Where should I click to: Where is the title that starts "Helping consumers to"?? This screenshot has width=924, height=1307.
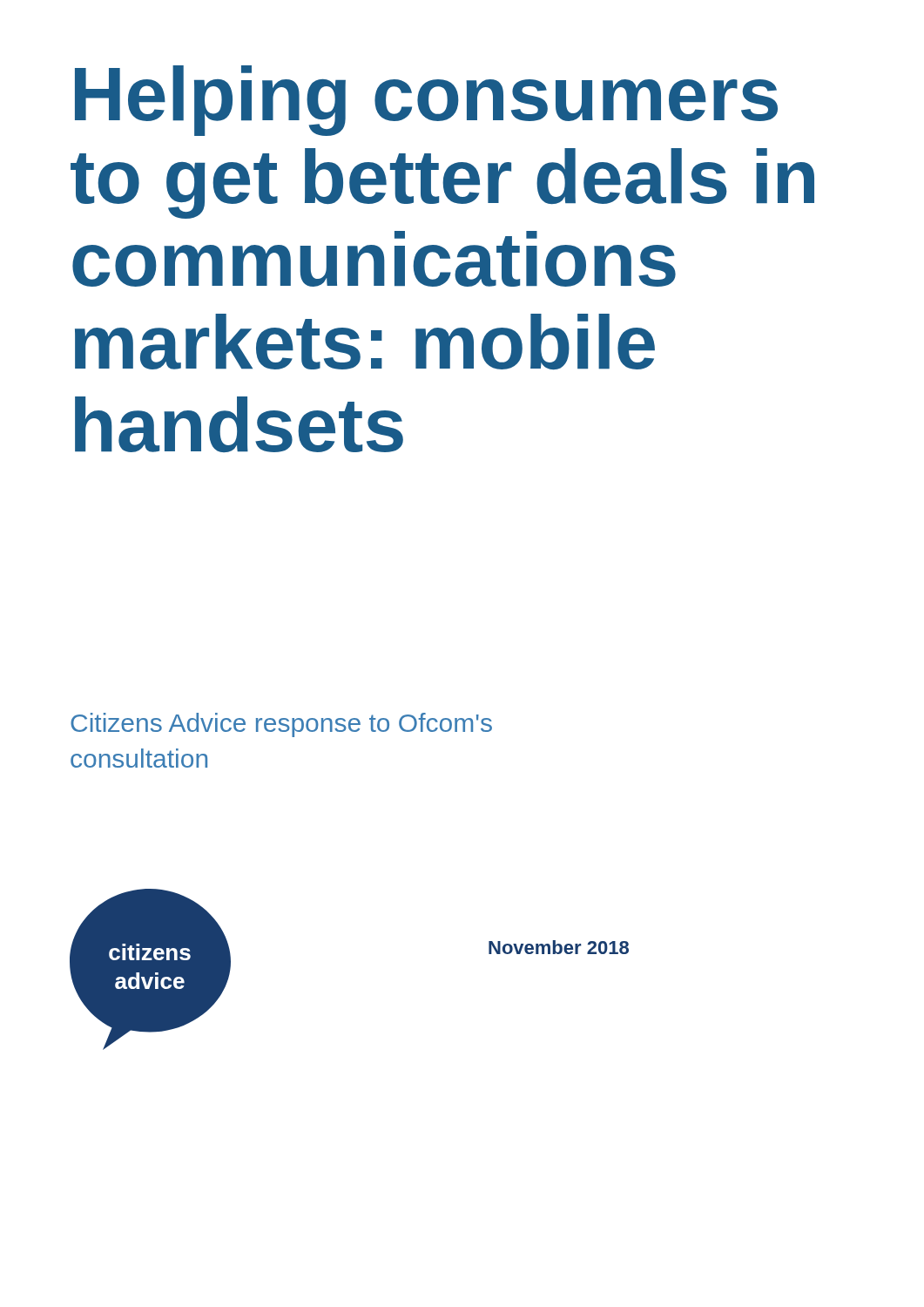(x=462, y=259)
